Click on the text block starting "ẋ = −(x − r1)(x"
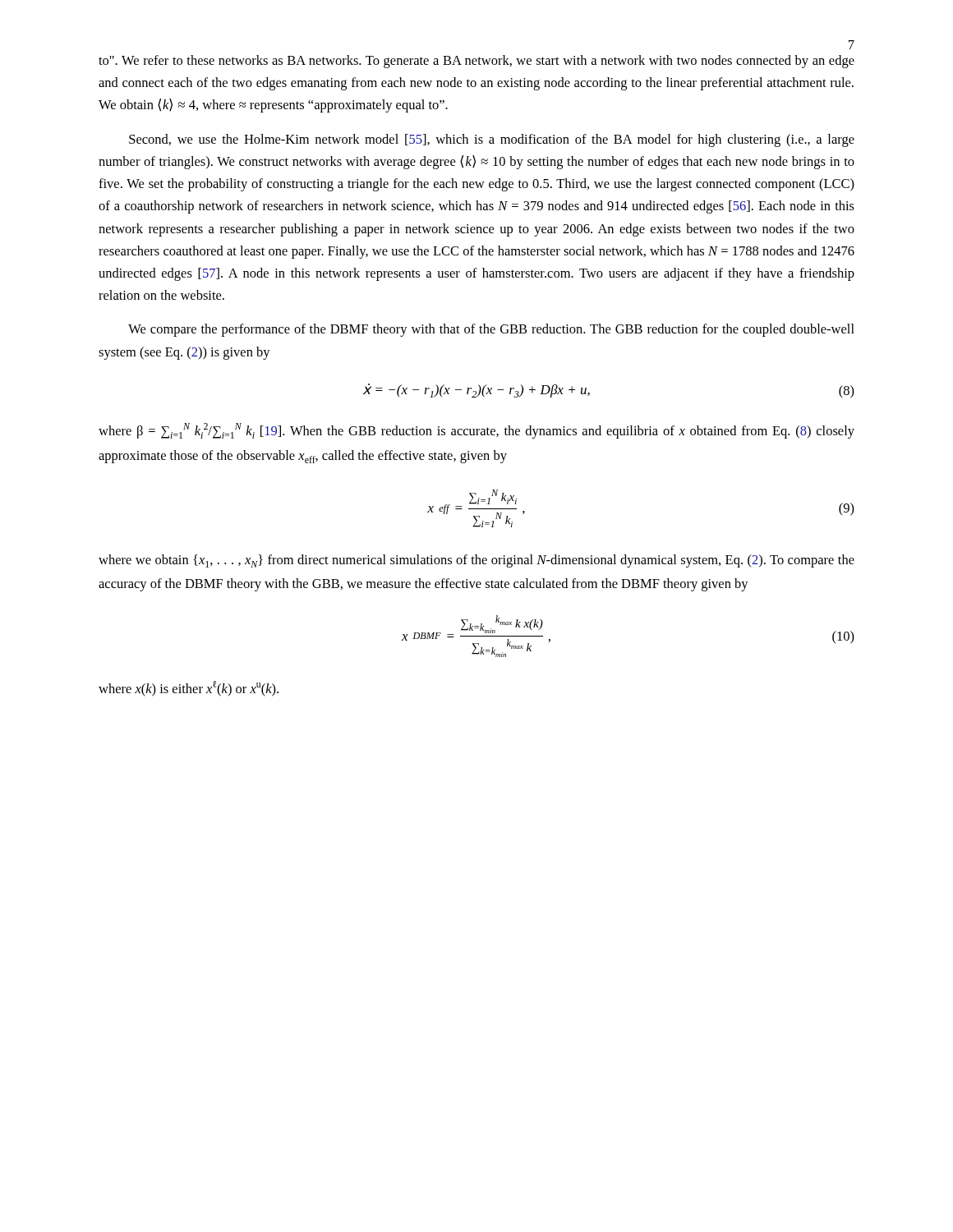Viewport: 953px width, 1232px height. coord(476,391)
